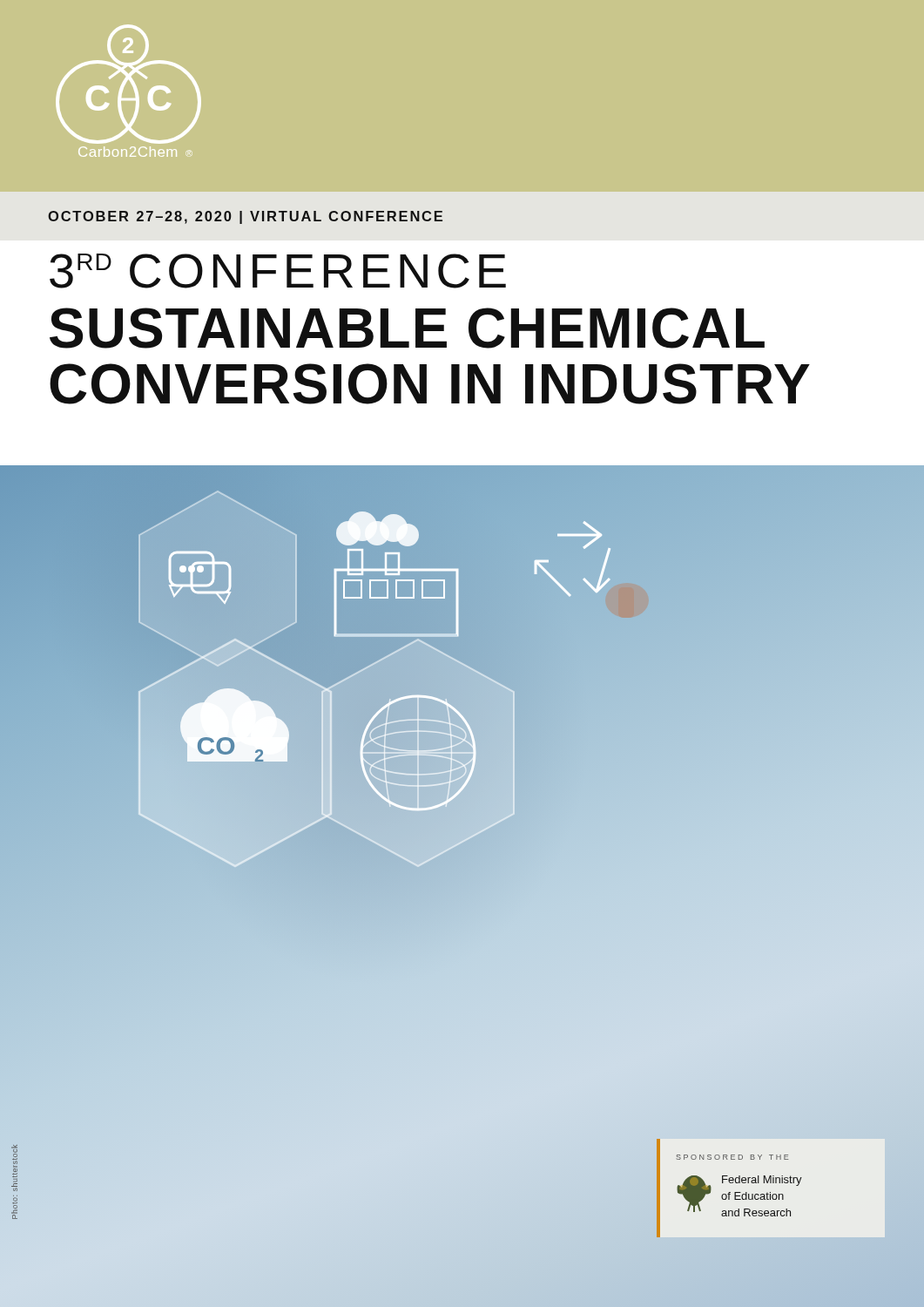
Task: Locate the logo
Action: point(462,96)
